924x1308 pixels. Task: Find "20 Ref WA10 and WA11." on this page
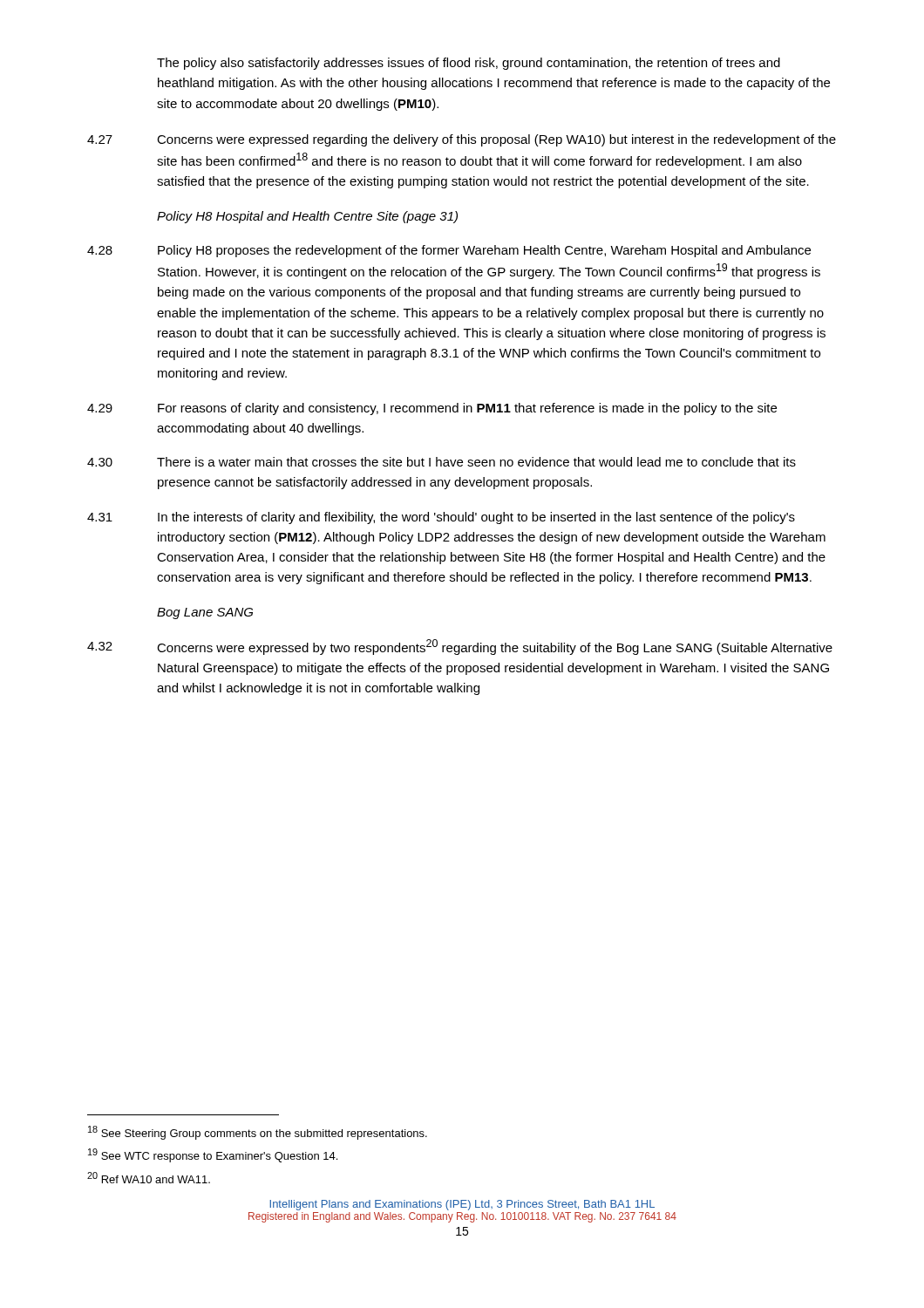149,1178
